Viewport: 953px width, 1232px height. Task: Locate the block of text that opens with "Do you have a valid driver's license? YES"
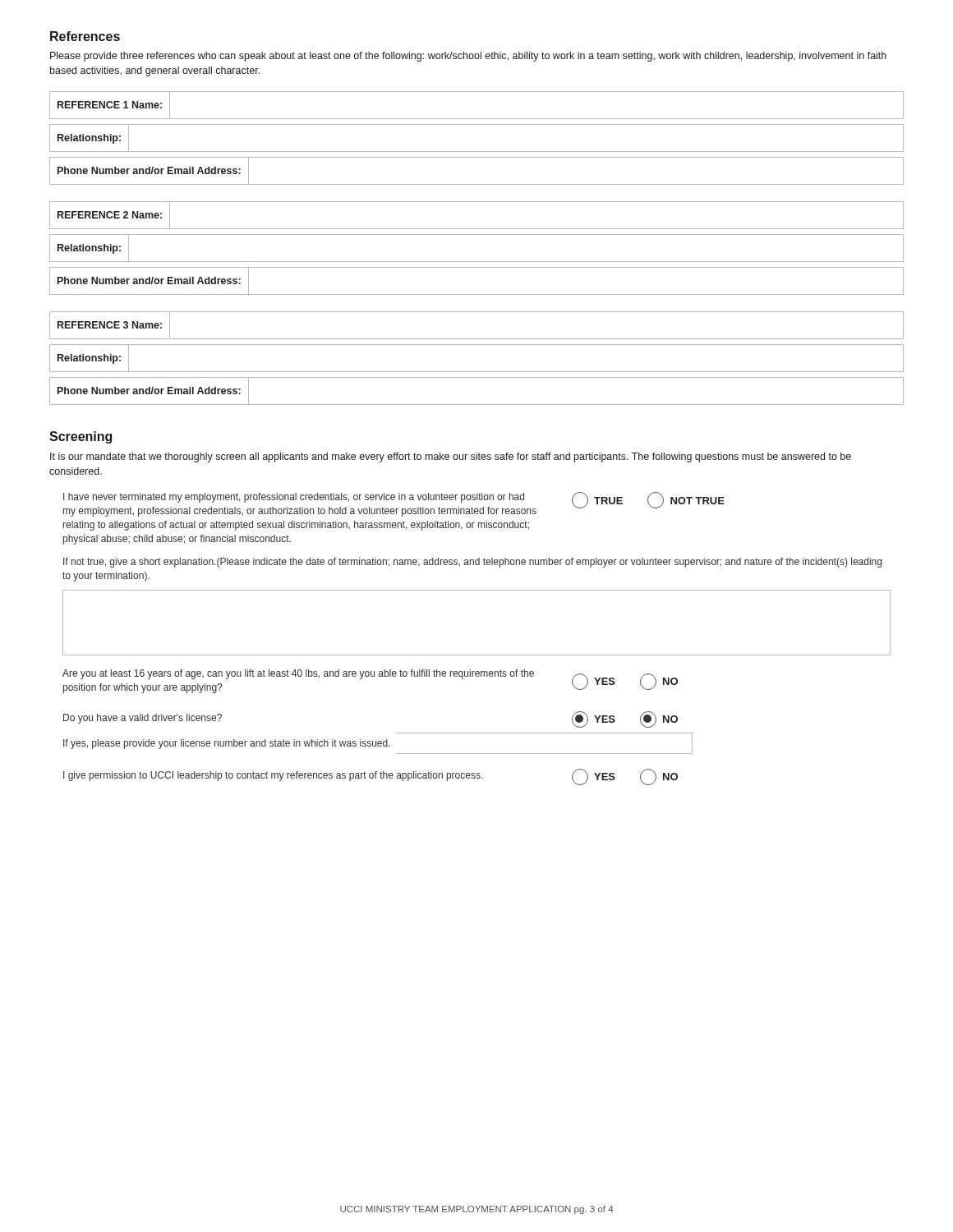[143, 719]
